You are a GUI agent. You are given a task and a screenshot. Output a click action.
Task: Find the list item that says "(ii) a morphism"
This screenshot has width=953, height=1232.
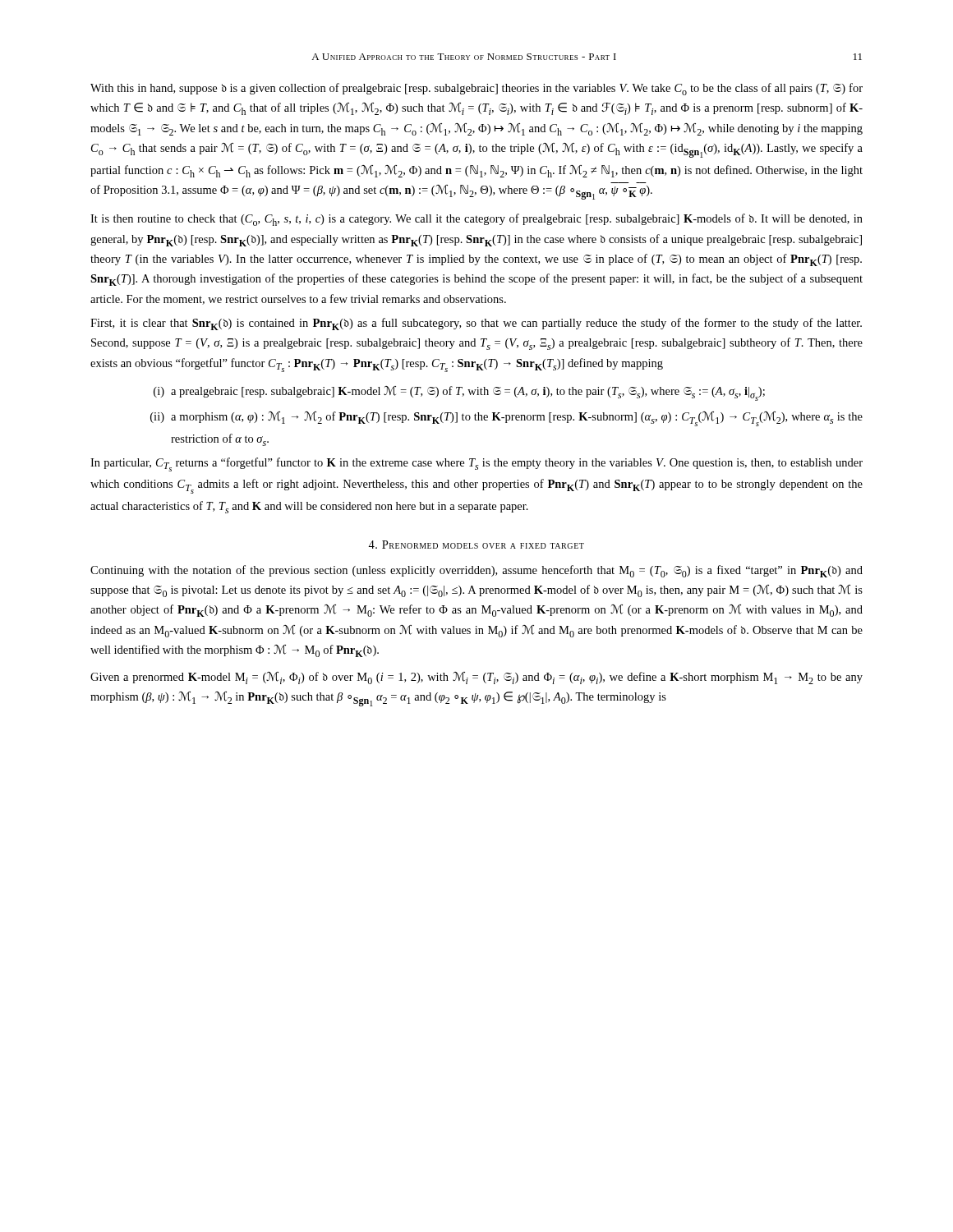[501, 429]
